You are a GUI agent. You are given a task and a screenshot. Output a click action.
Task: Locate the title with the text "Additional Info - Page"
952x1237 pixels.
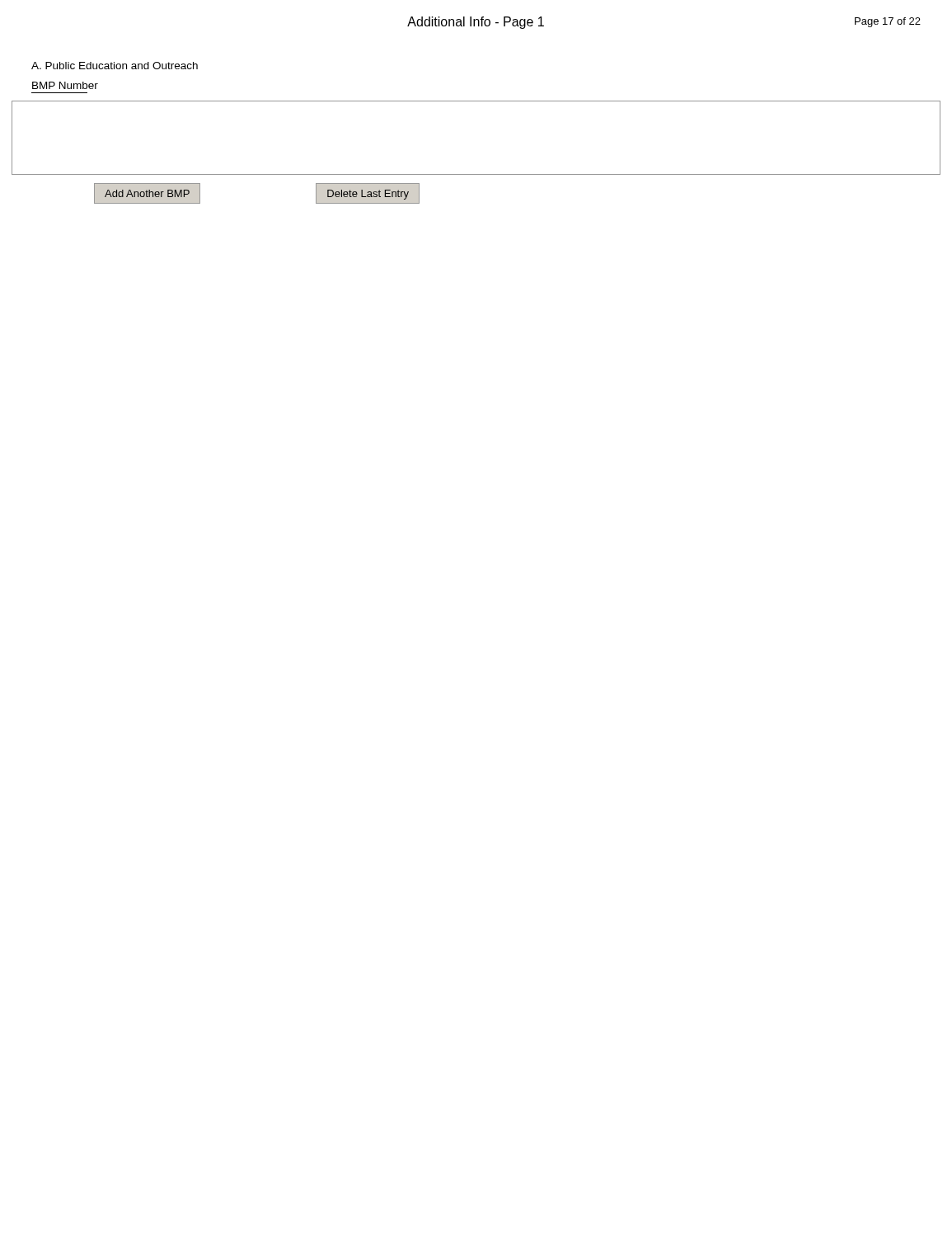(x=476, y=22)
